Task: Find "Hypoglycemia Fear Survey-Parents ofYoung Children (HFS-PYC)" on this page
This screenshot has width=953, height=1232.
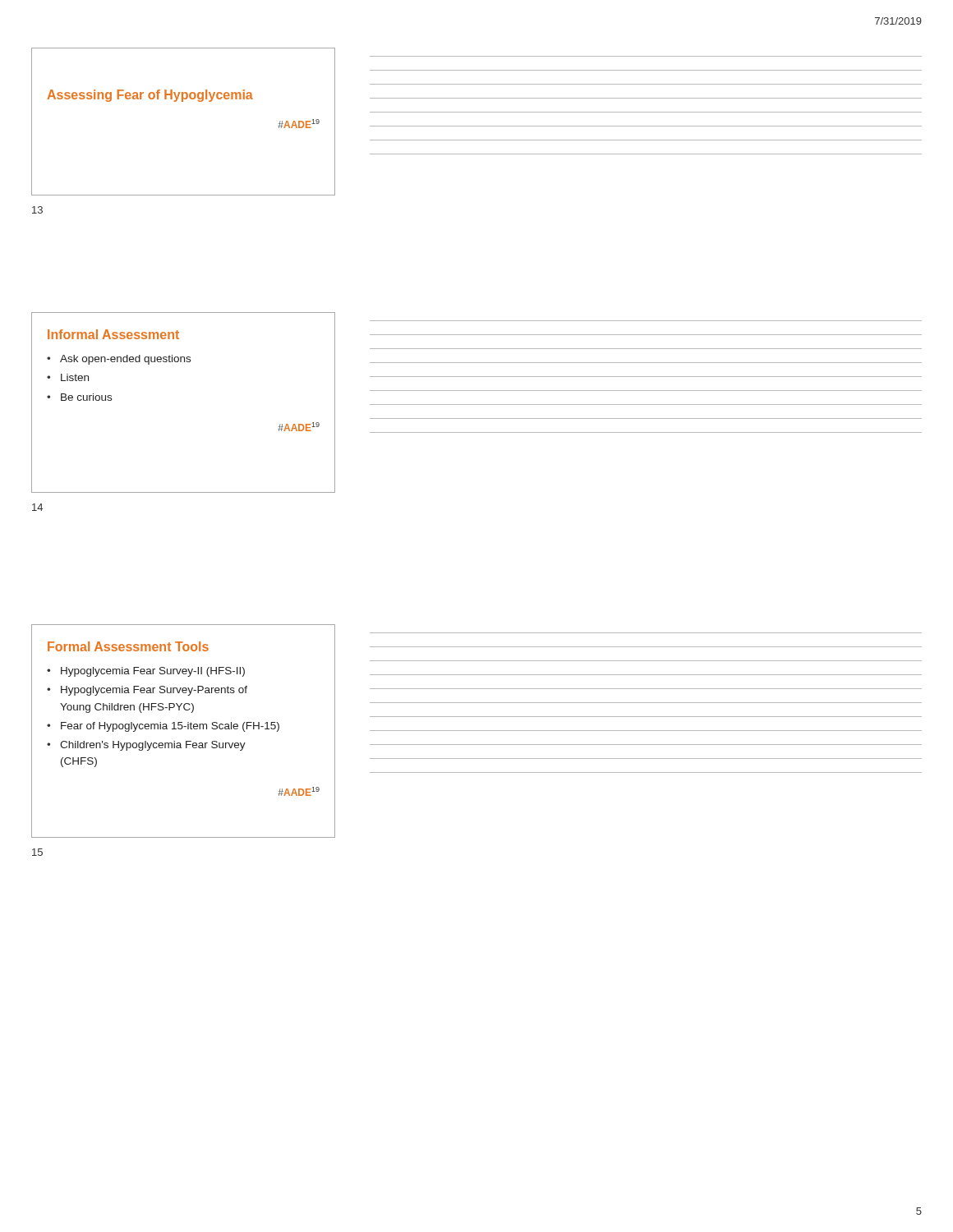Action: click(x=154, y=698)
